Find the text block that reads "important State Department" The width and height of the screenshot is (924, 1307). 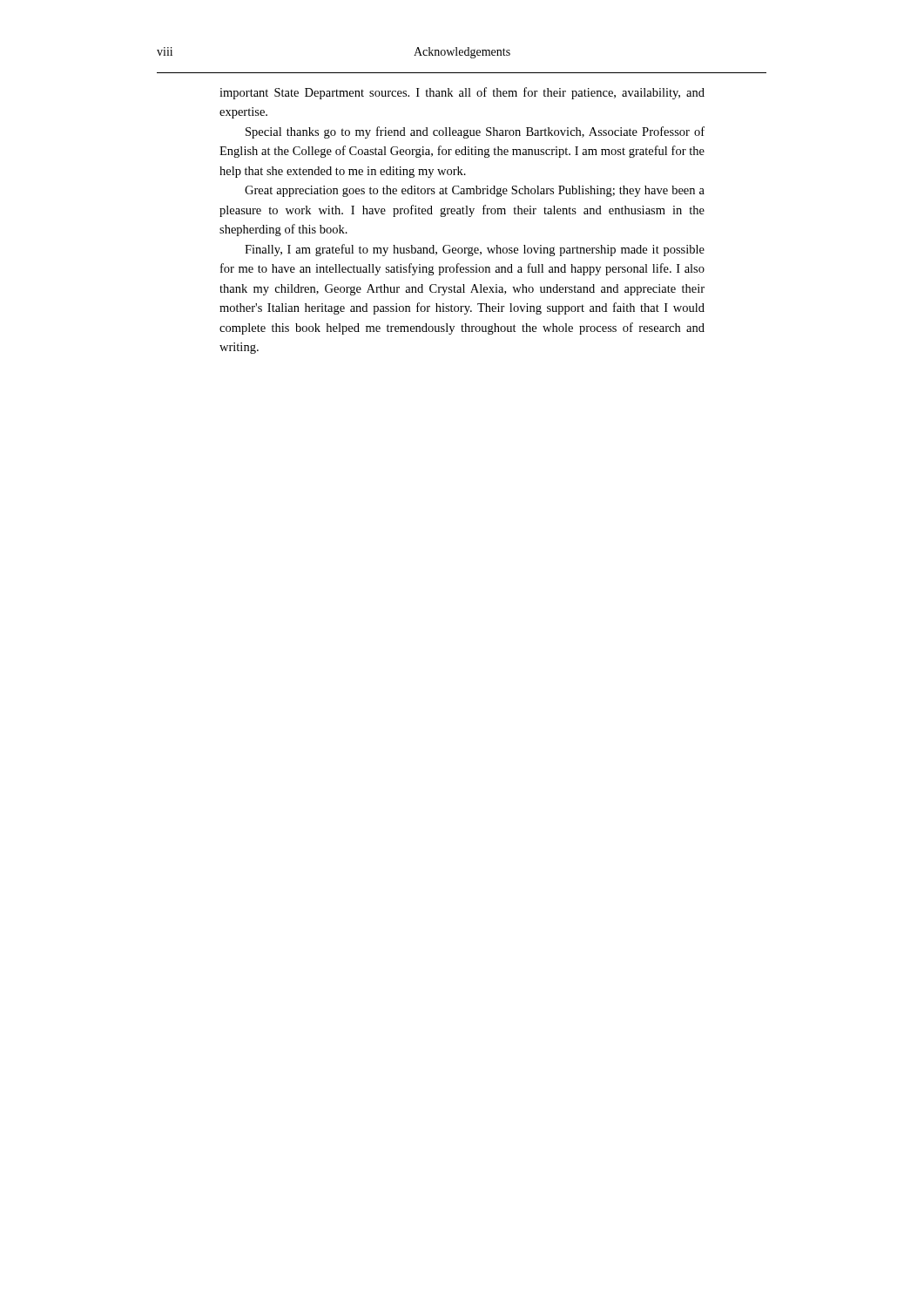tap(462, 220)
